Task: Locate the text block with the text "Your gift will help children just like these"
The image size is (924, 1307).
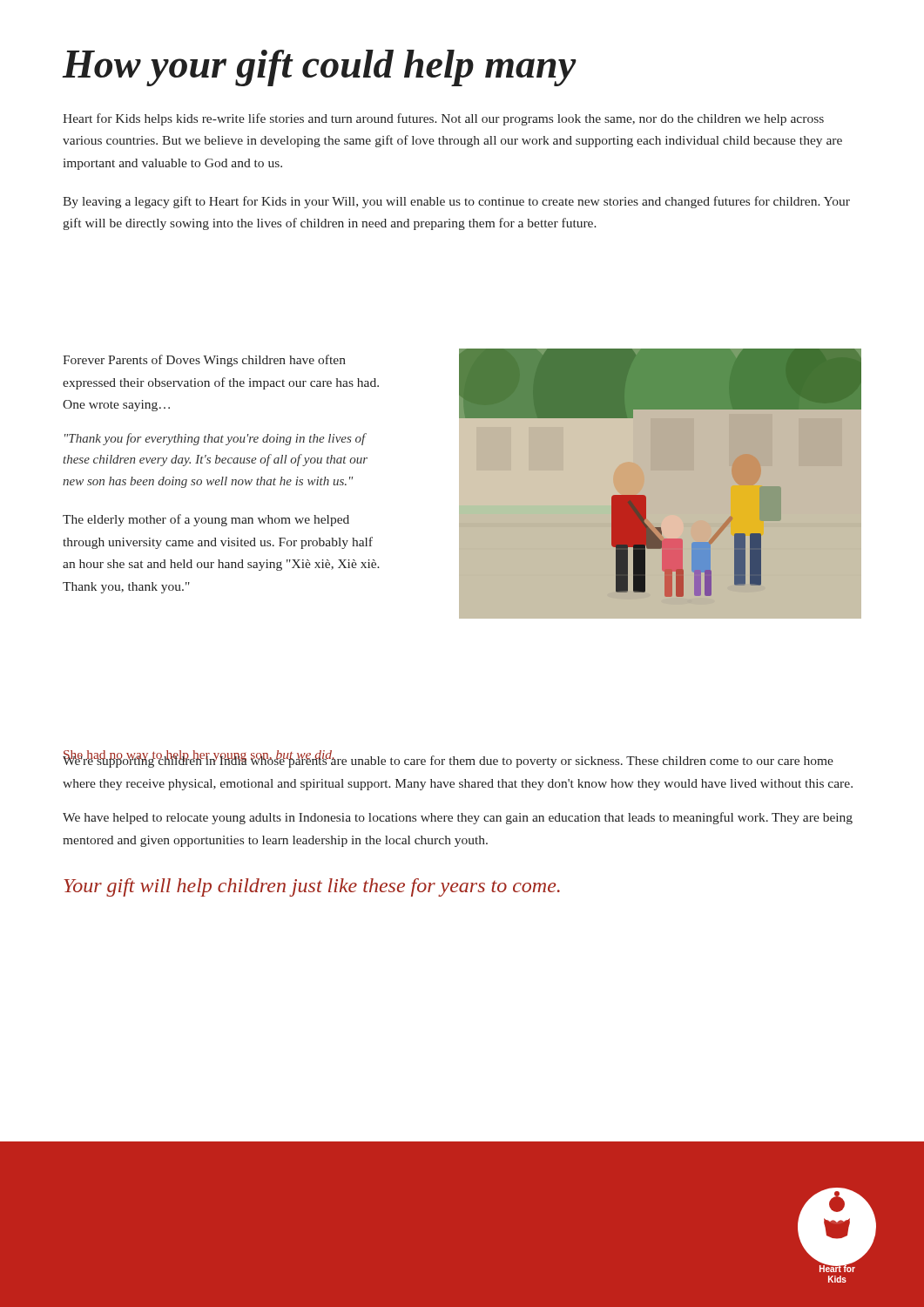Action: [x=462, y=886]
